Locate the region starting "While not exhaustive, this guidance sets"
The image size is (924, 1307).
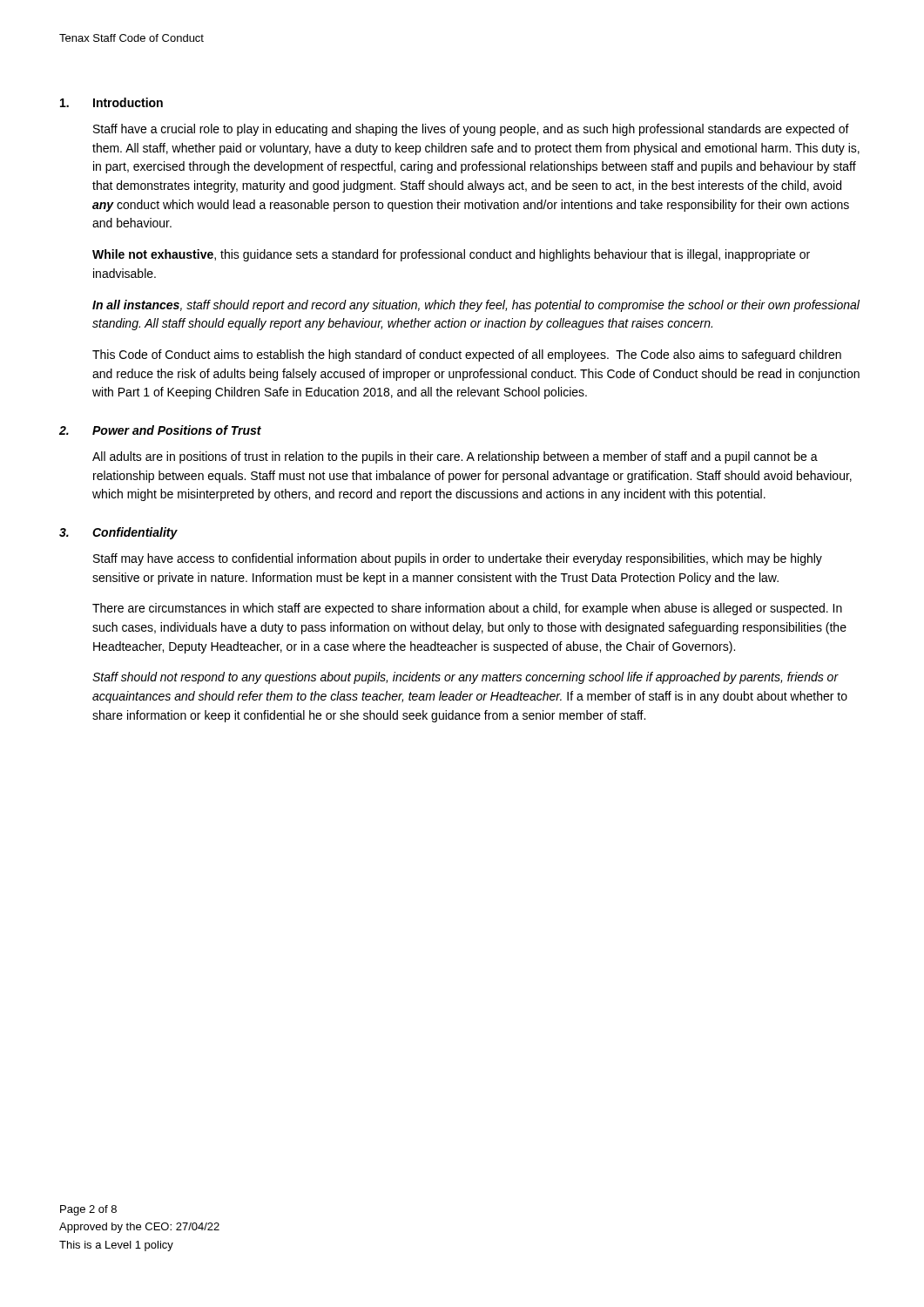tap(451, 264)
